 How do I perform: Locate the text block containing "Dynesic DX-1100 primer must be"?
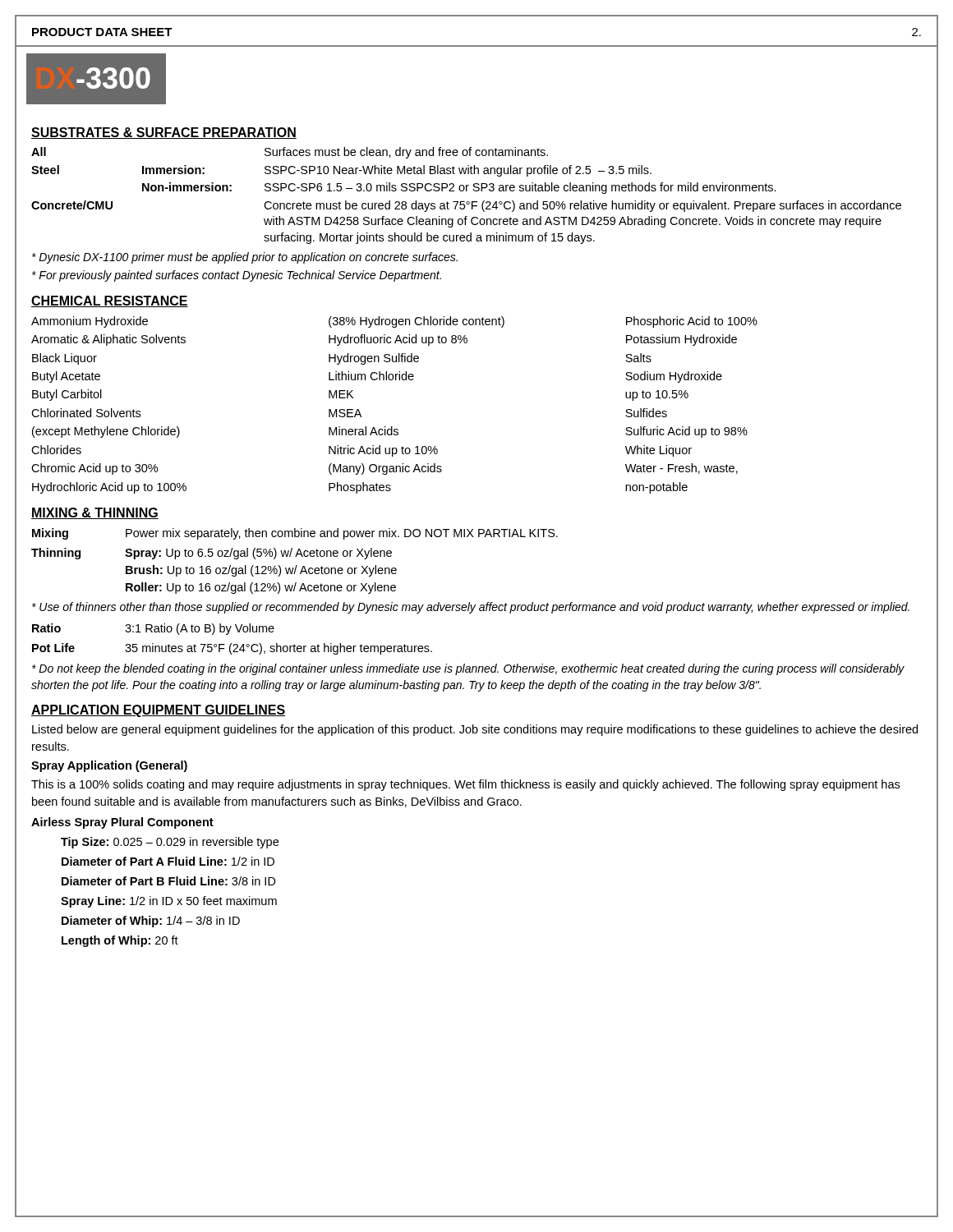pyautogui.click(x=245, y=258)
